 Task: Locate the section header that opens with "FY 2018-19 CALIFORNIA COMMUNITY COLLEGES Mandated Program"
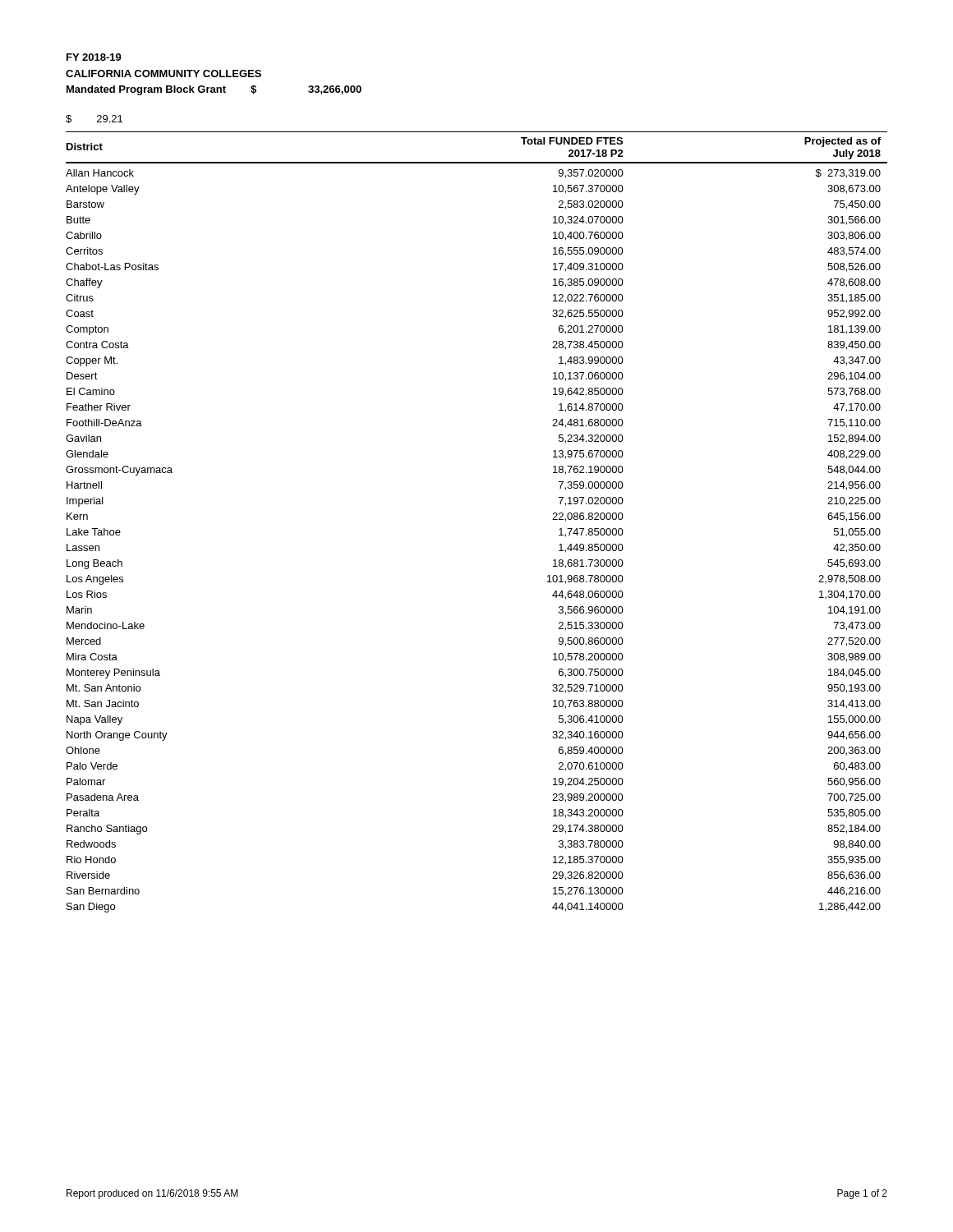(x=94, y=57)
